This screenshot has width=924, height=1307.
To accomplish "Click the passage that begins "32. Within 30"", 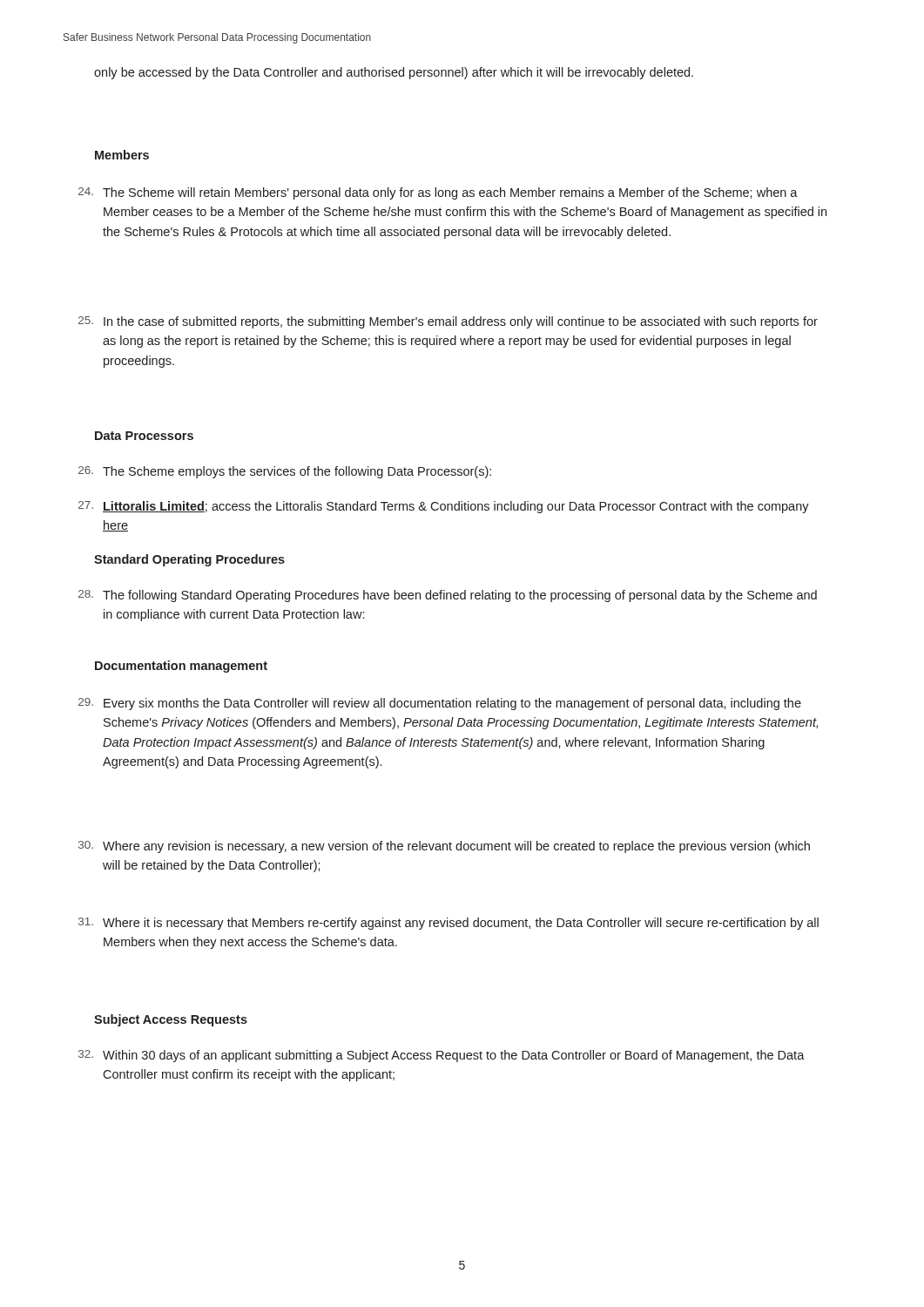I will point(446,1065).
